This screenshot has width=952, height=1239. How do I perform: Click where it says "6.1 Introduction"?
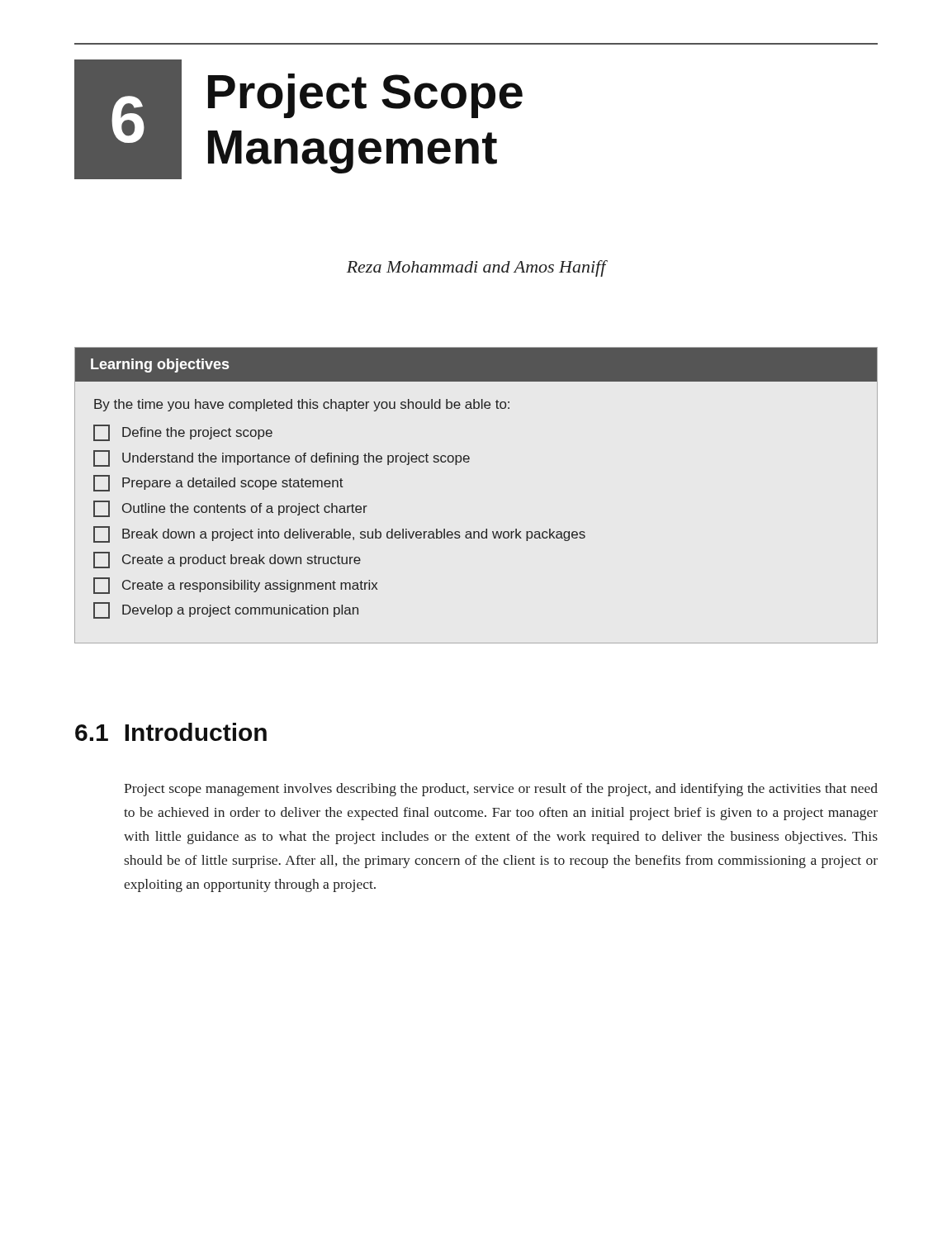(171, 733)
